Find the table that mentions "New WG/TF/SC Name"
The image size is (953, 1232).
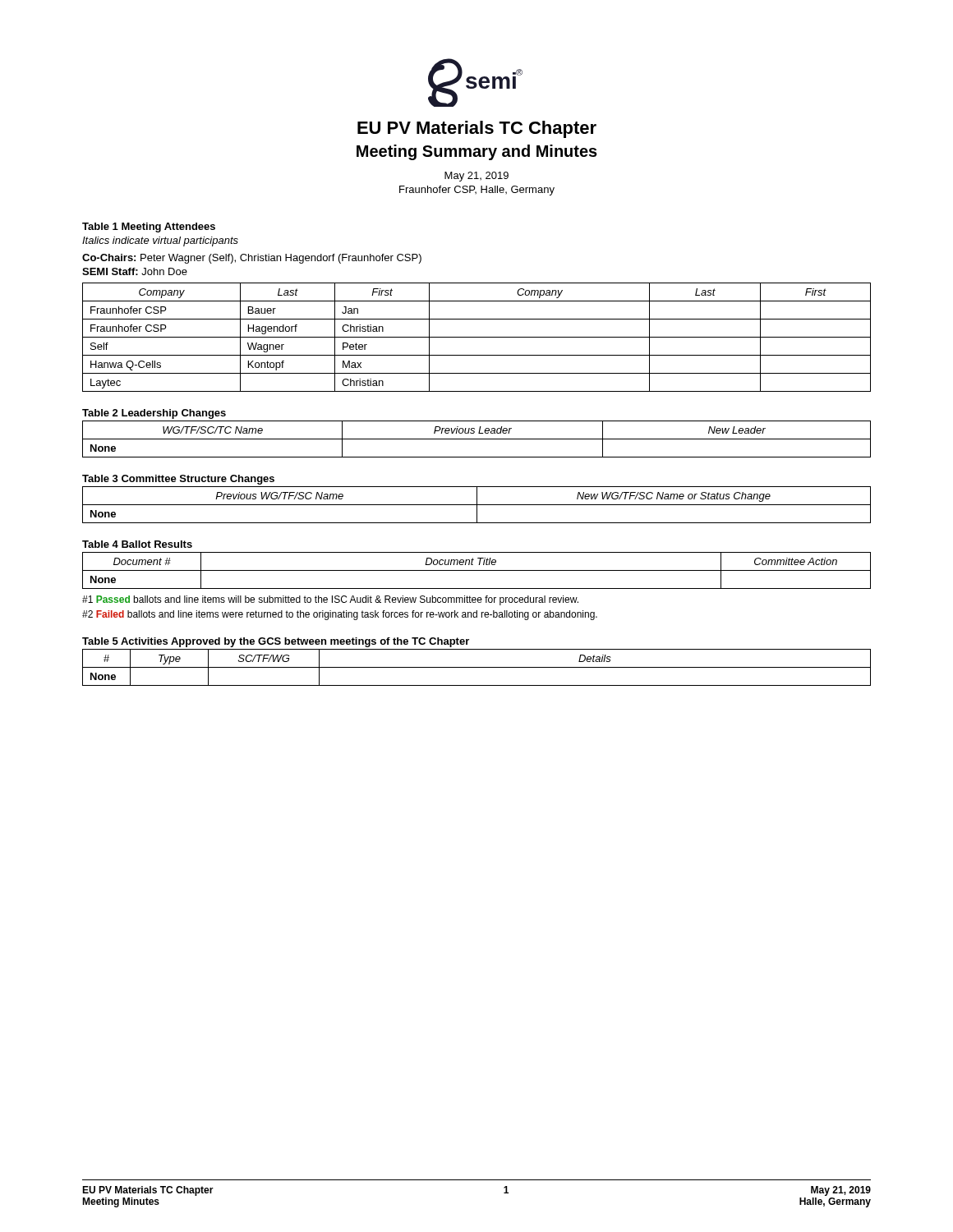click(476, 505)
